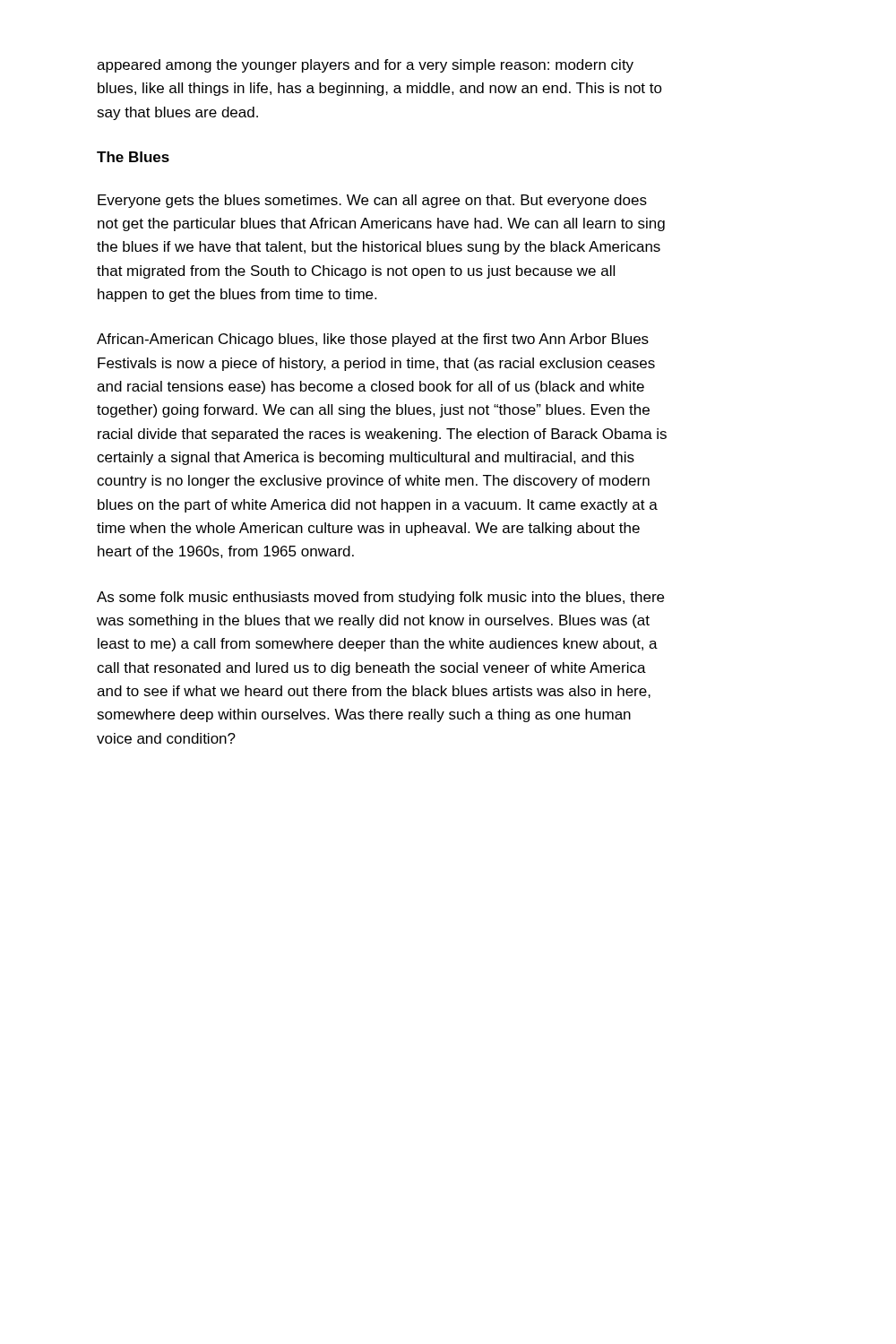Find the text block containing "Everyone gets the blues sometimes. We can all"
The width and height of the screenshot is (896, 1344).
381,247
